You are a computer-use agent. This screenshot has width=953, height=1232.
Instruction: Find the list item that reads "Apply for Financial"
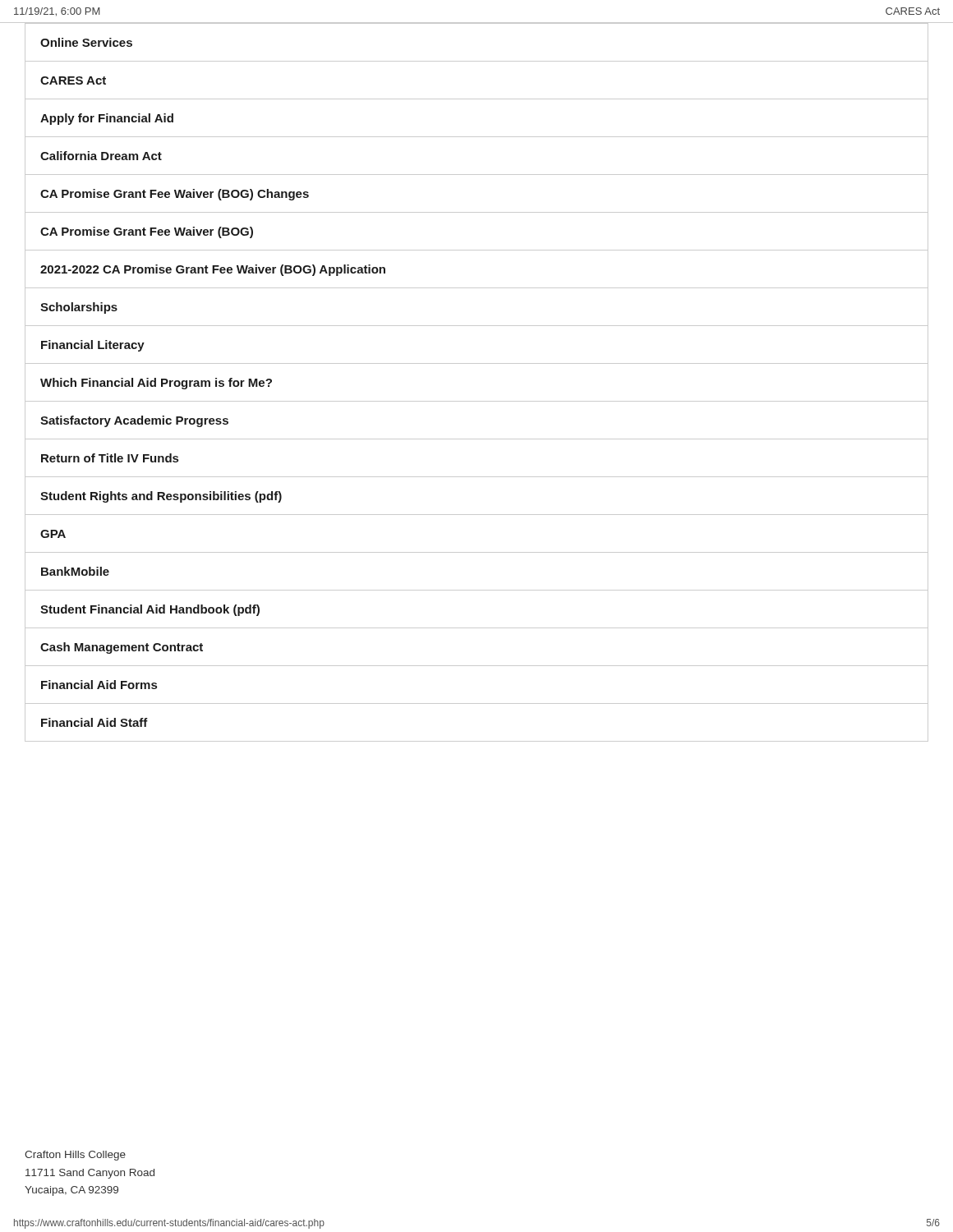point(107,118)
